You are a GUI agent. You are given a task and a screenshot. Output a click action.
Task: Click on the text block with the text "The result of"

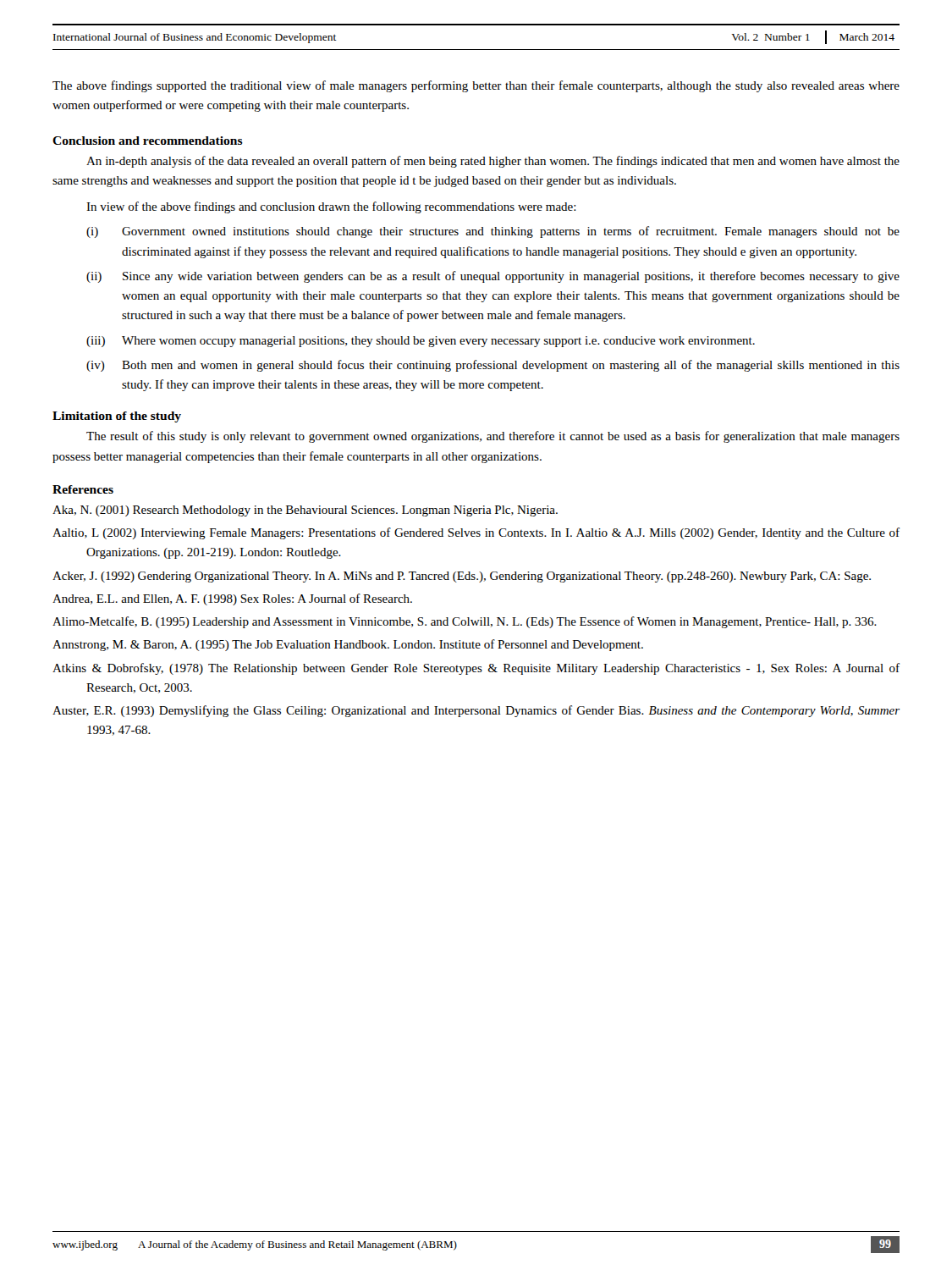pos(476,446)
